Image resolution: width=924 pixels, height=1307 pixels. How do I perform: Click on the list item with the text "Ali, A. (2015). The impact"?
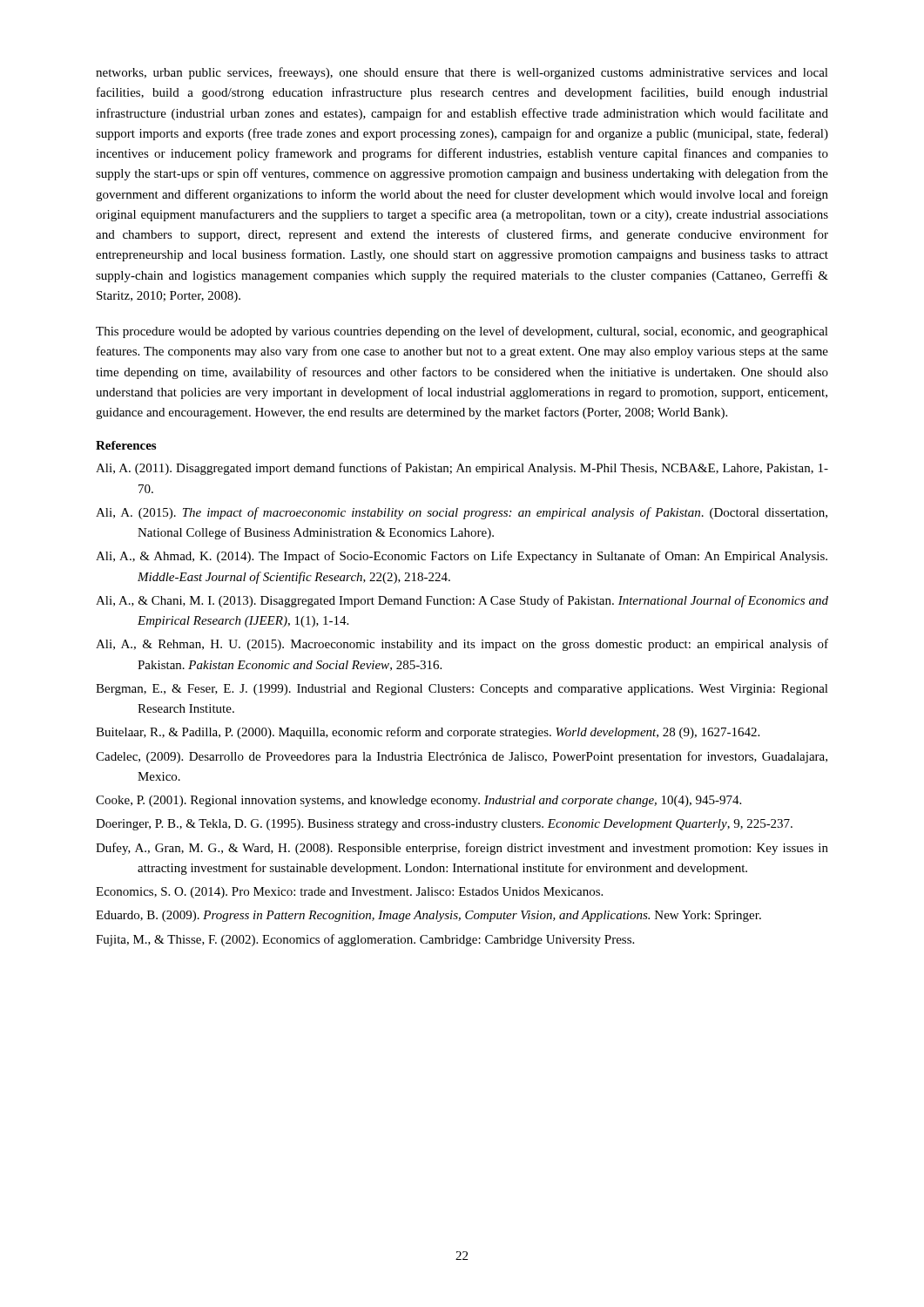462,522
